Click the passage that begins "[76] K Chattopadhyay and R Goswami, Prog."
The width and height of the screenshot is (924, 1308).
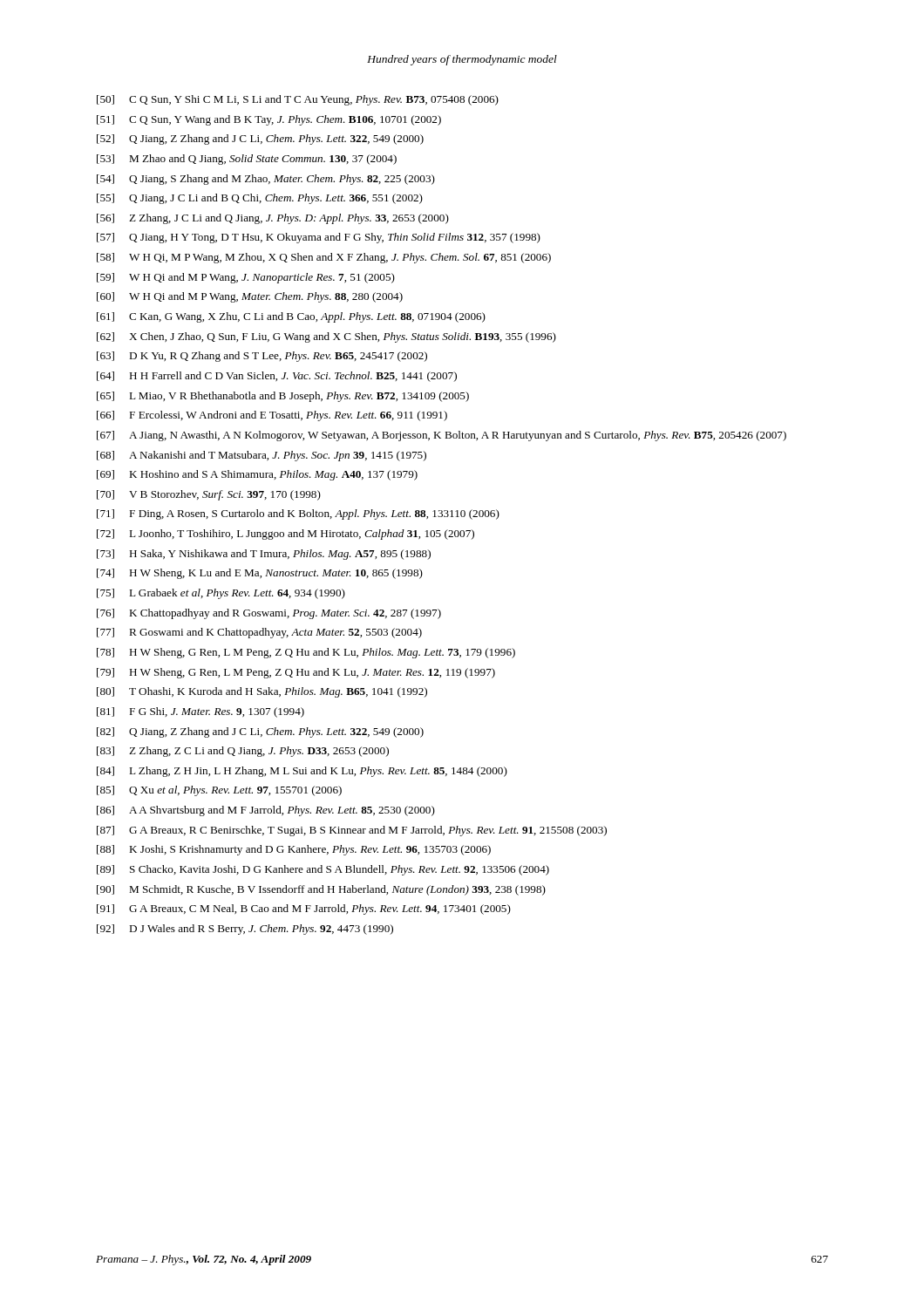click(x=269, y=614)
